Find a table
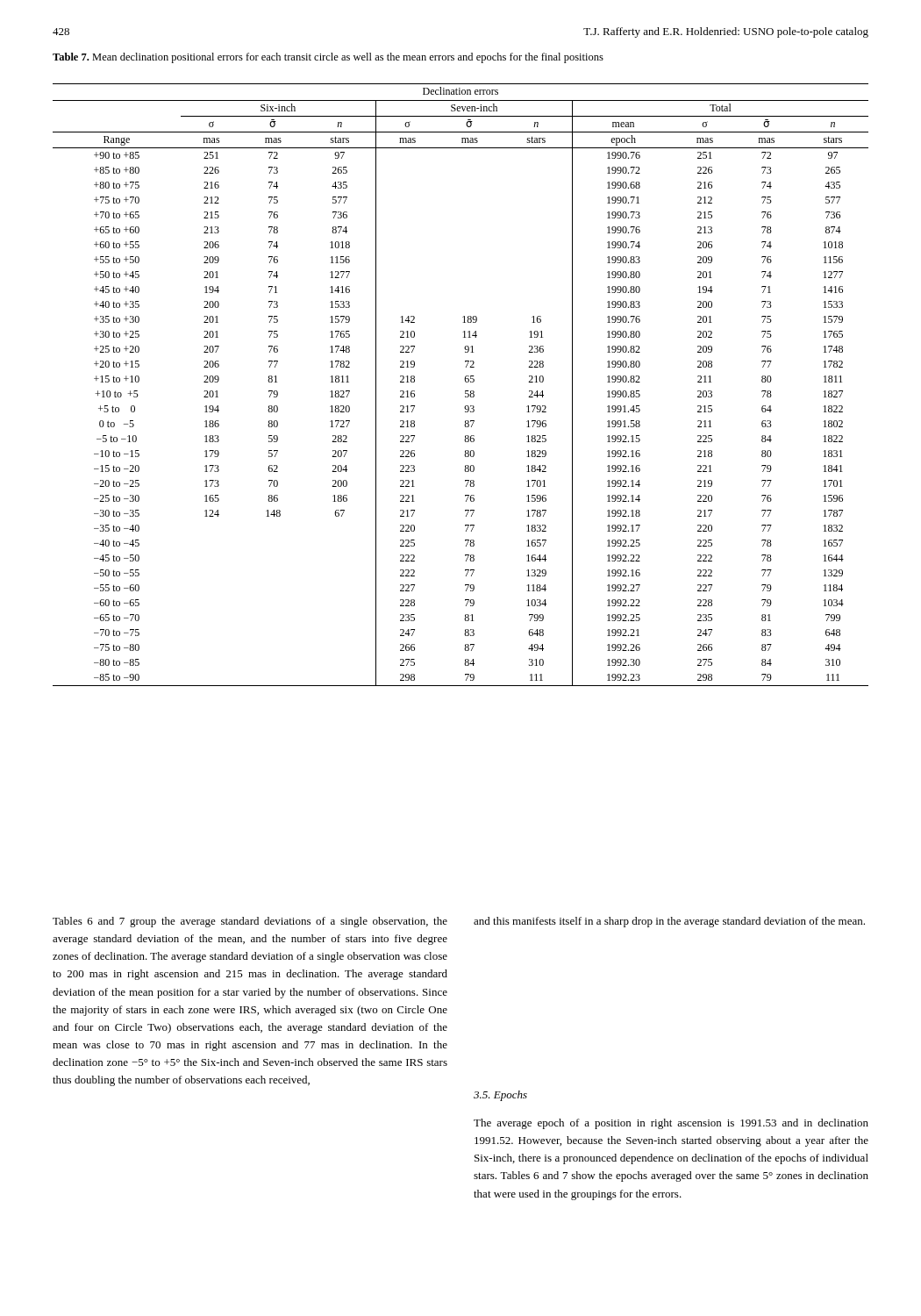The width and height of the screenshot is (921, 1316). [x=460, y=385]
